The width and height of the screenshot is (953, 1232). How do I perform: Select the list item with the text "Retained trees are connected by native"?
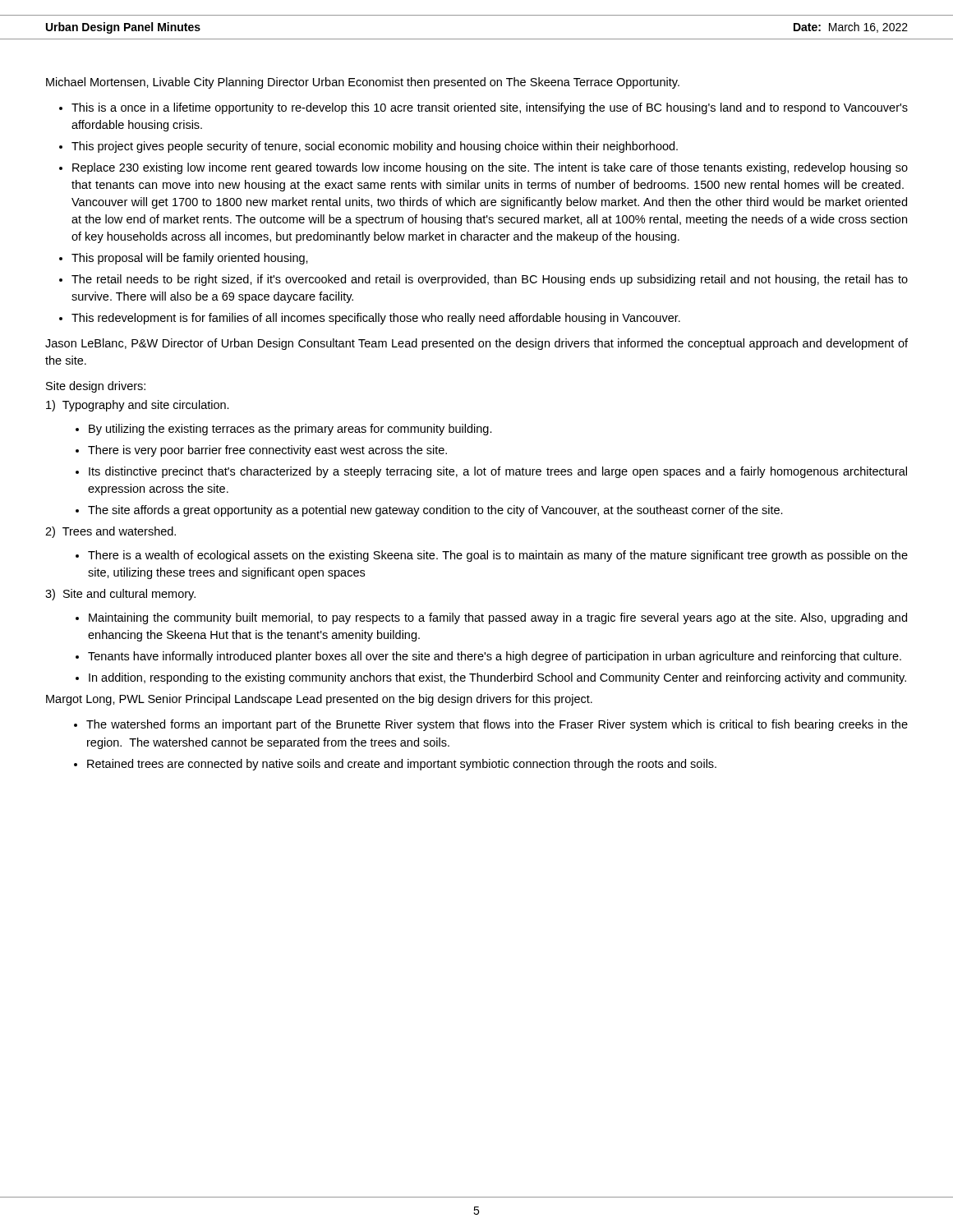pyautogui.click(x=402, y=763)
